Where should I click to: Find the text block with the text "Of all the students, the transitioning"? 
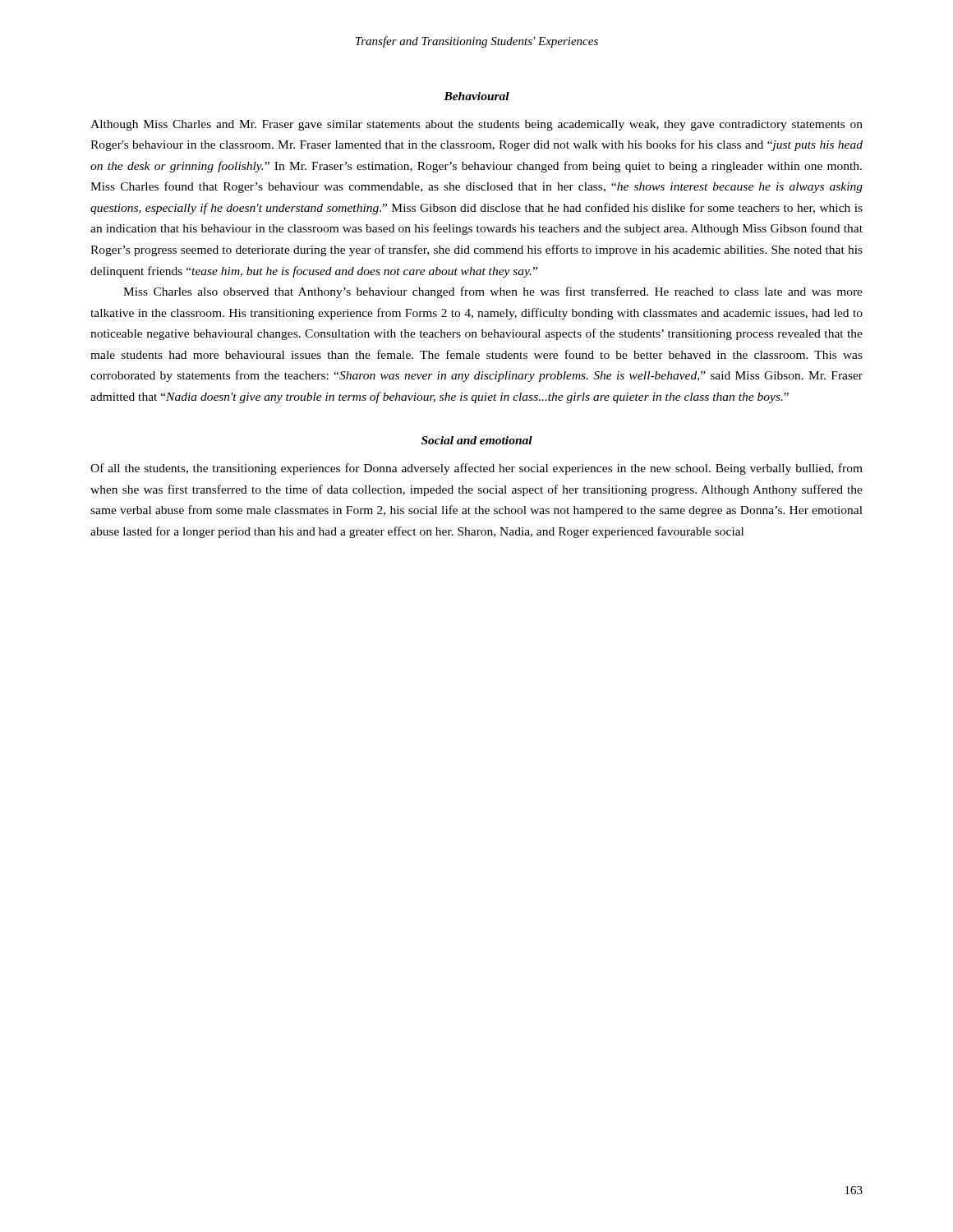point(476,499)
